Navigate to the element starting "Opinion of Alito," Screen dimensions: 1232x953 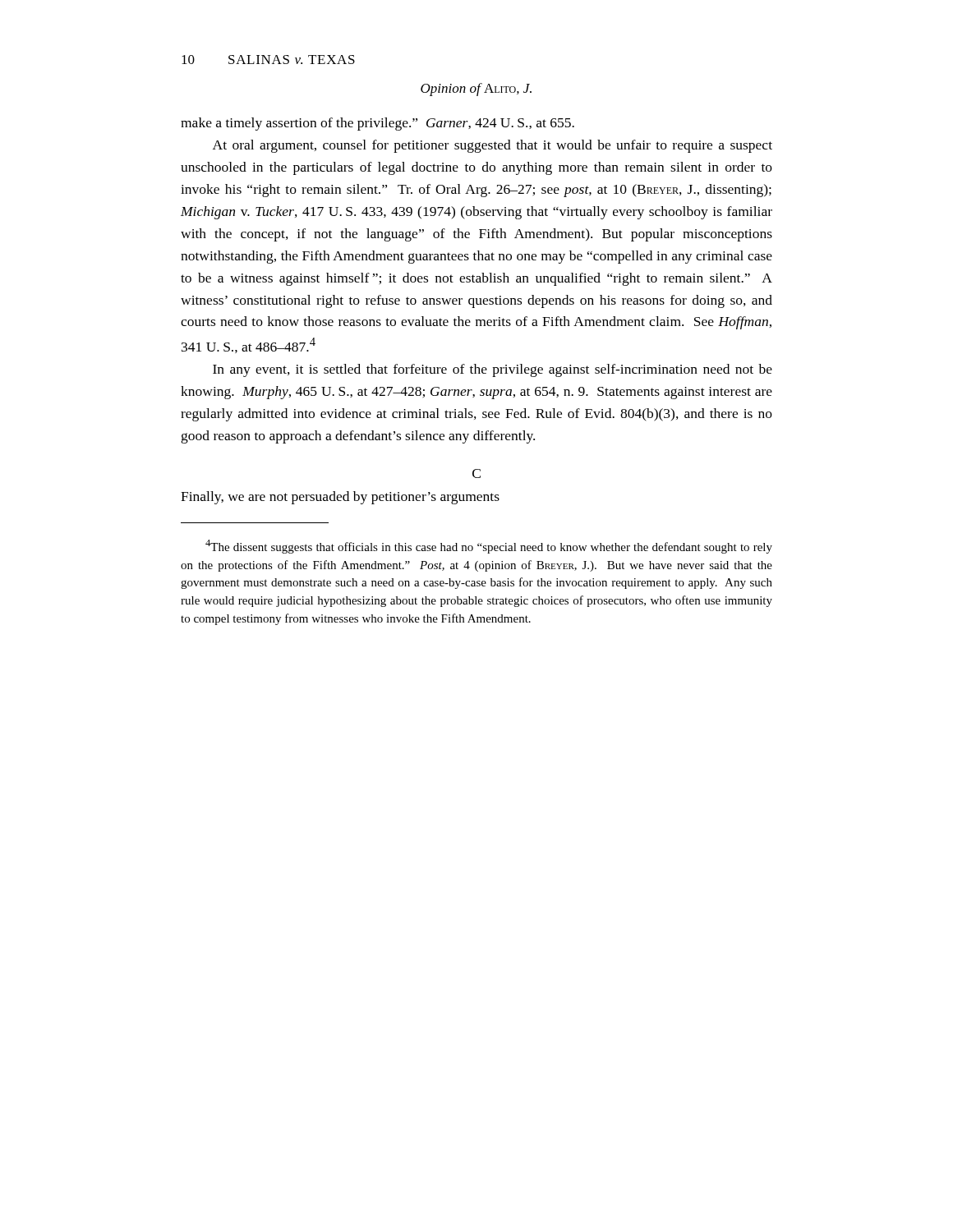[476, 88]
